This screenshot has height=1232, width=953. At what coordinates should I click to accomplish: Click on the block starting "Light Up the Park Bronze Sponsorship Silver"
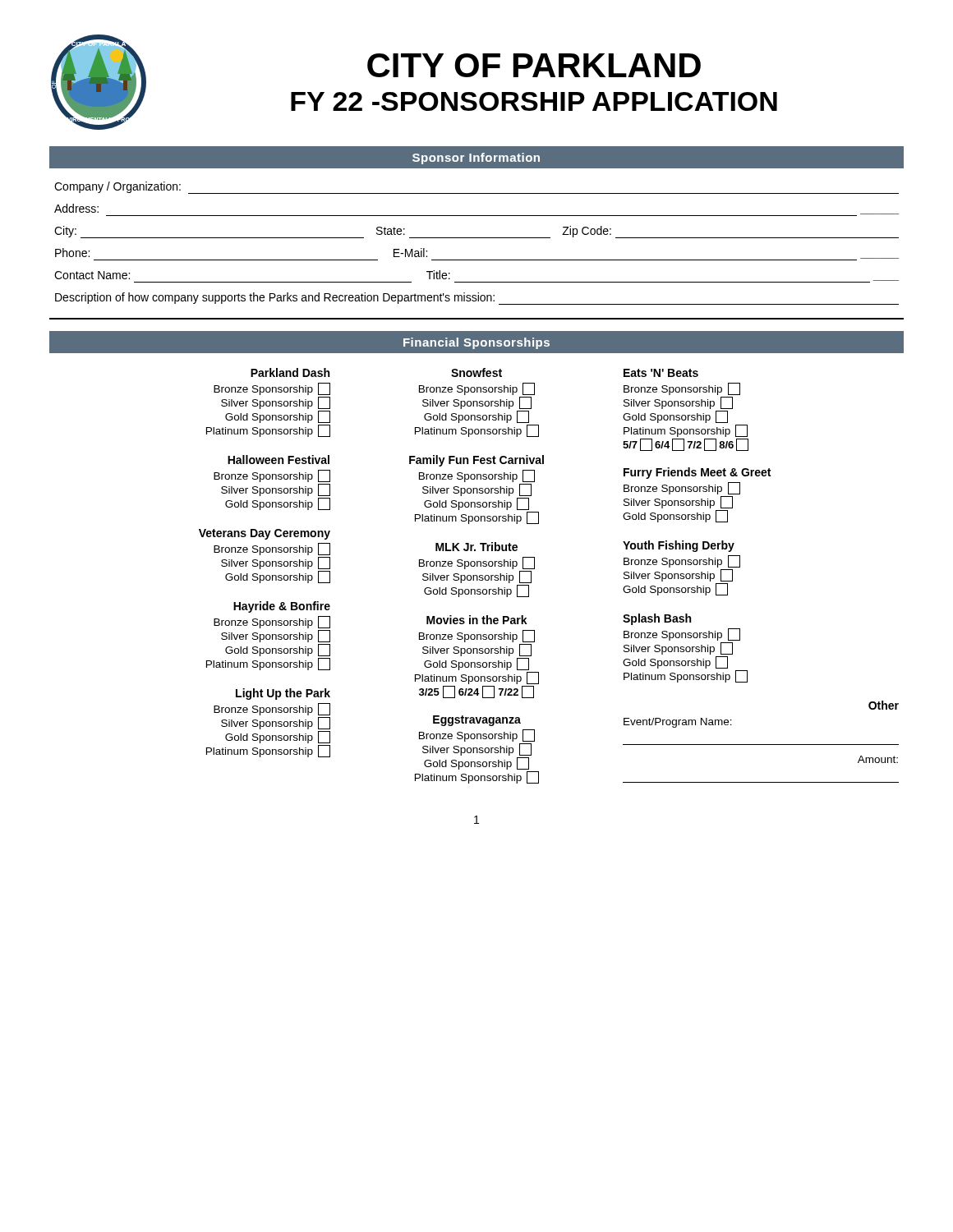click(283, 694)
